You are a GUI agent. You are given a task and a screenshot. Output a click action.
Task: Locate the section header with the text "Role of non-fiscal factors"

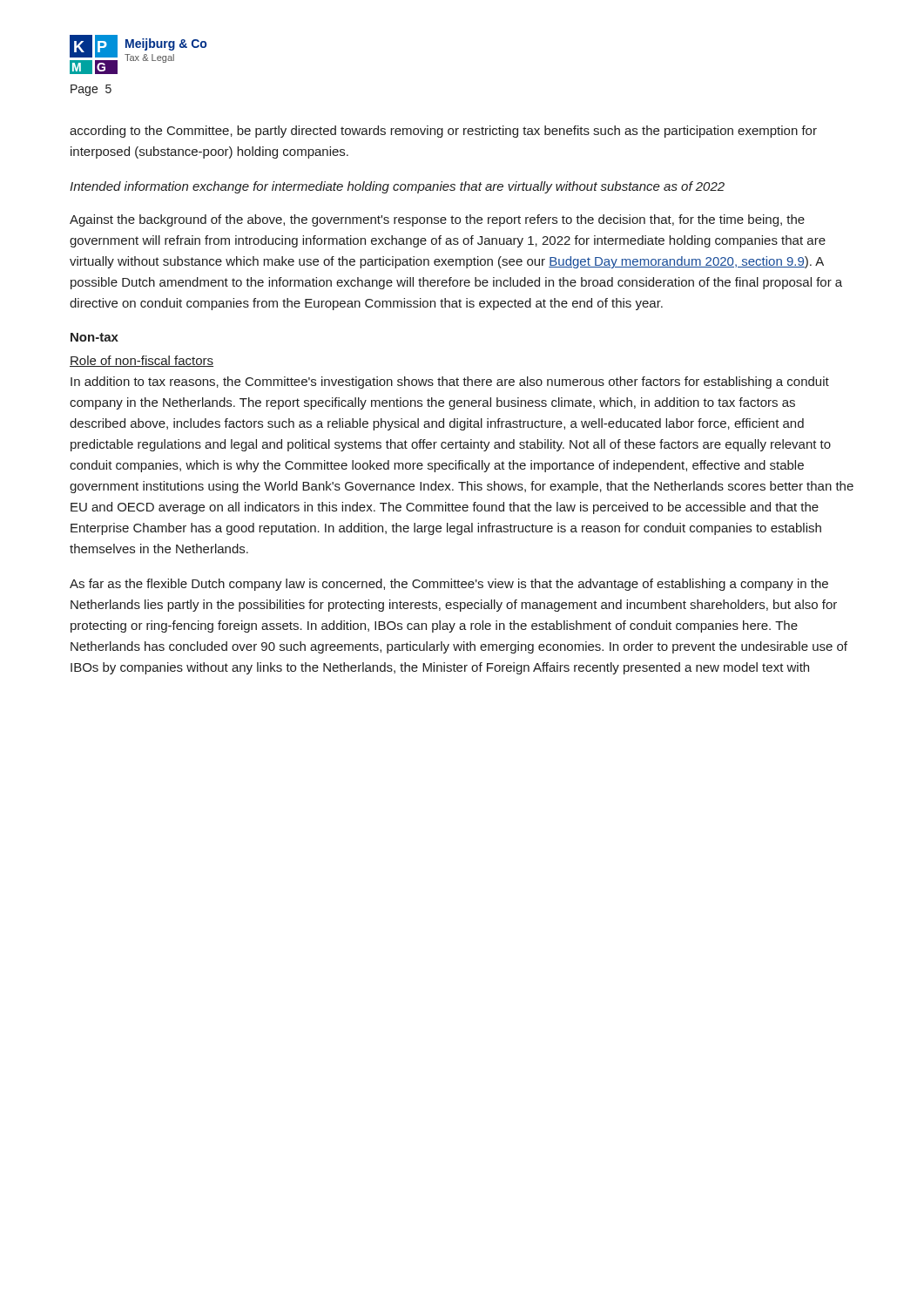tap(142, 360)
